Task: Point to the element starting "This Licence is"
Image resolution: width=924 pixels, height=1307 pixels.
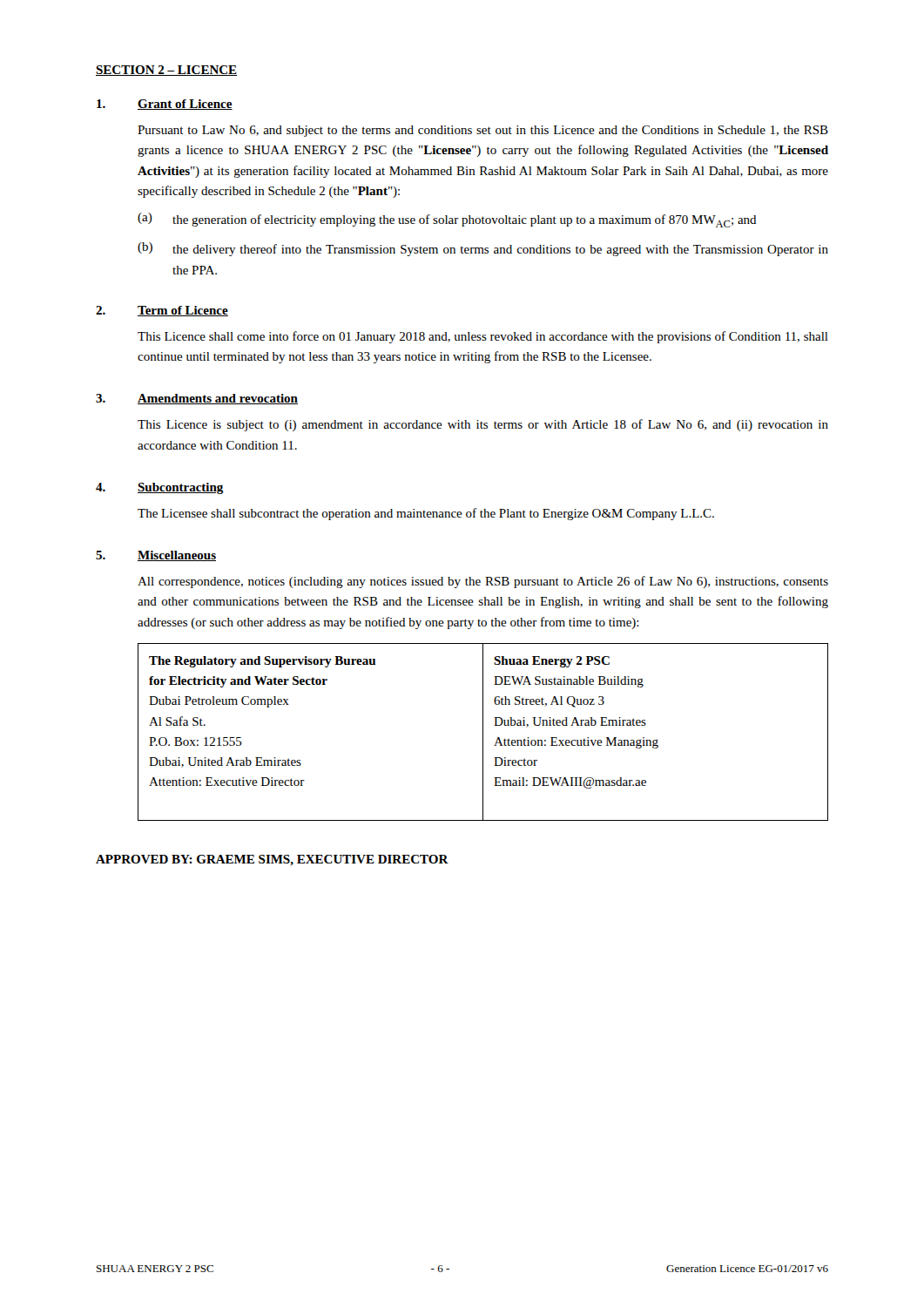Action: coord(483,435)
